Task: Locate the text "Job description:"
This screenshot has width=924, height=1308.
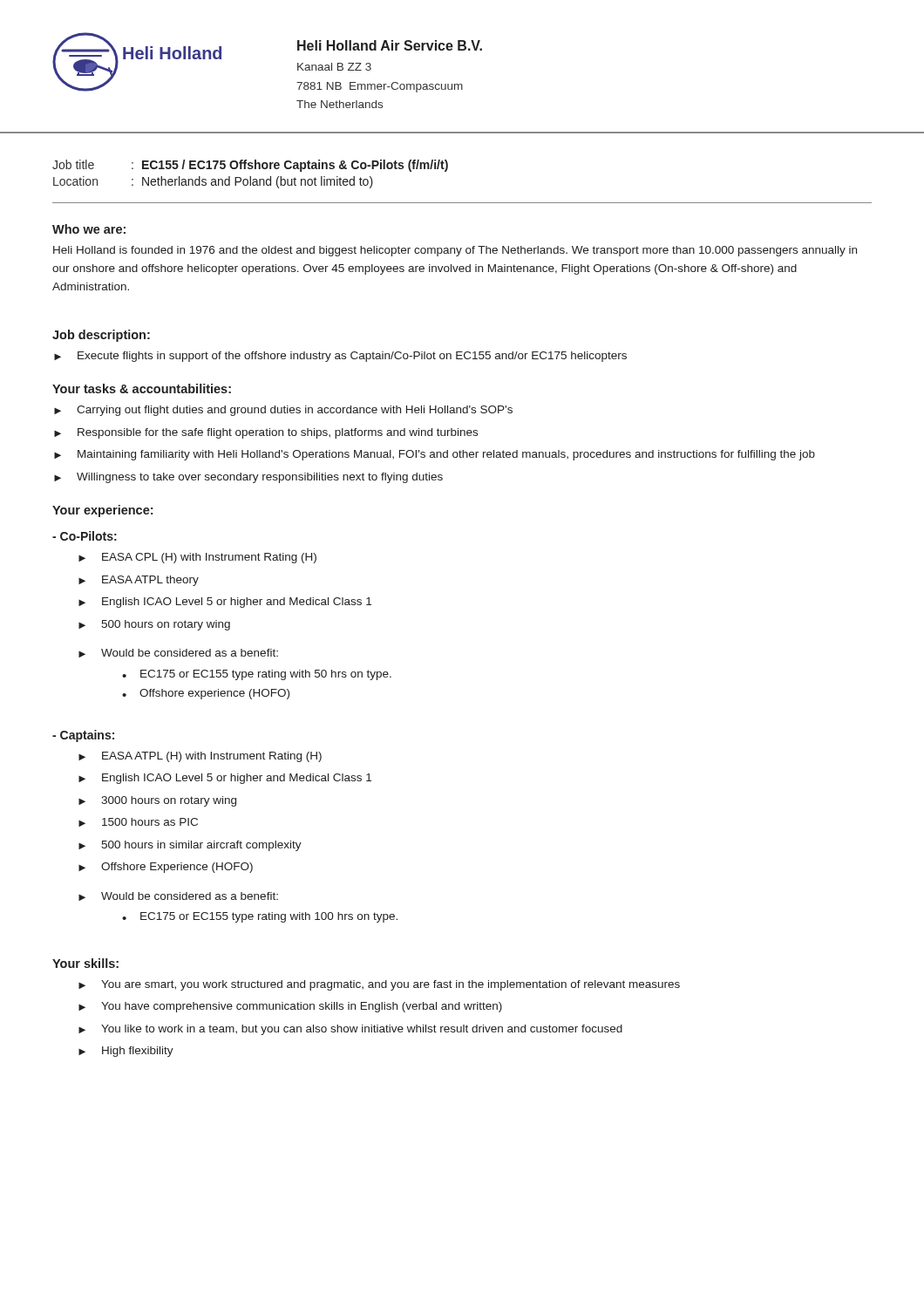Action: pos(101,334)
